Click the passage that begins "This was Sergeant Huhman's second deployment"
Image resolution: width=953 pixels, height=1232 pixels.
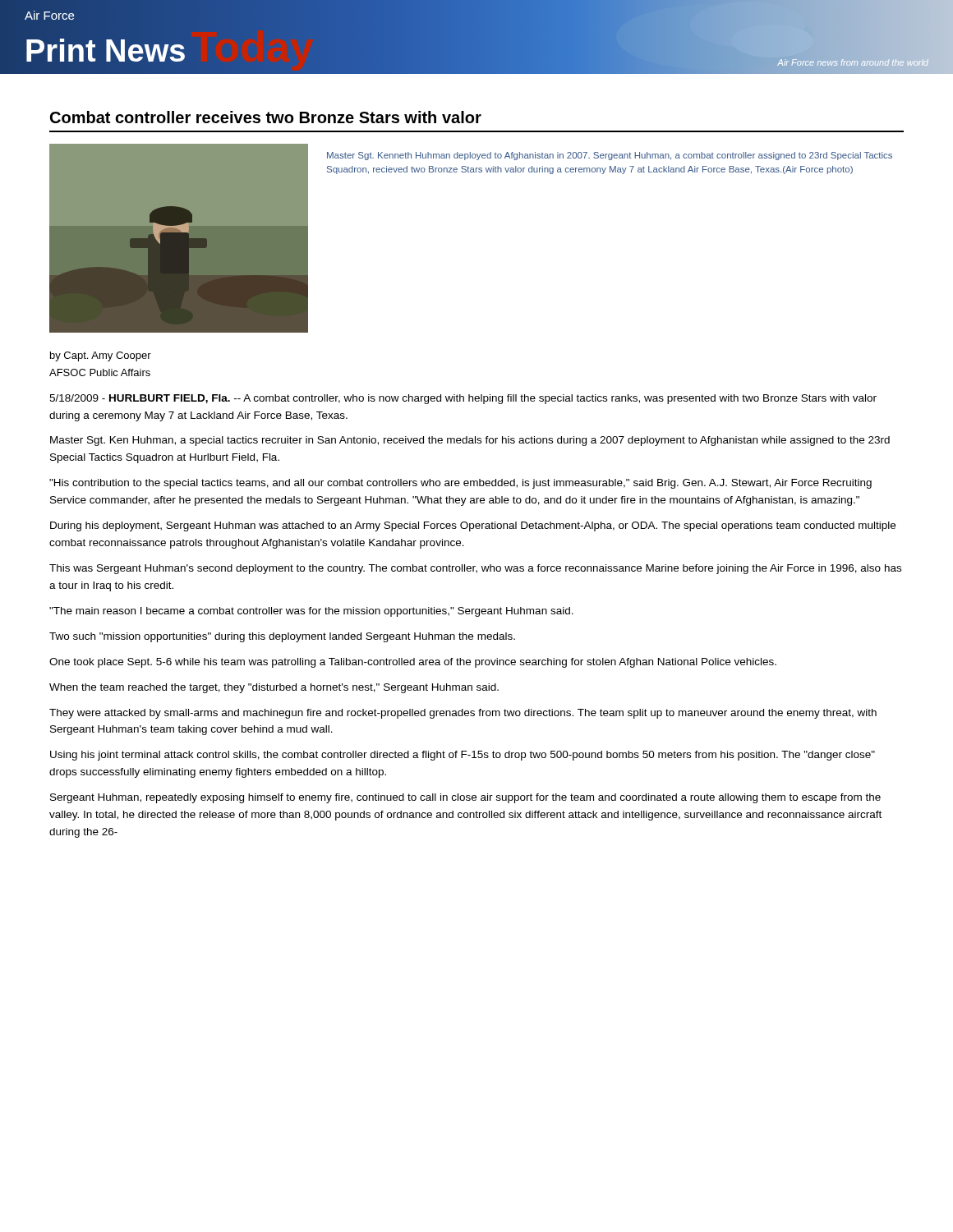click(476, 577)
